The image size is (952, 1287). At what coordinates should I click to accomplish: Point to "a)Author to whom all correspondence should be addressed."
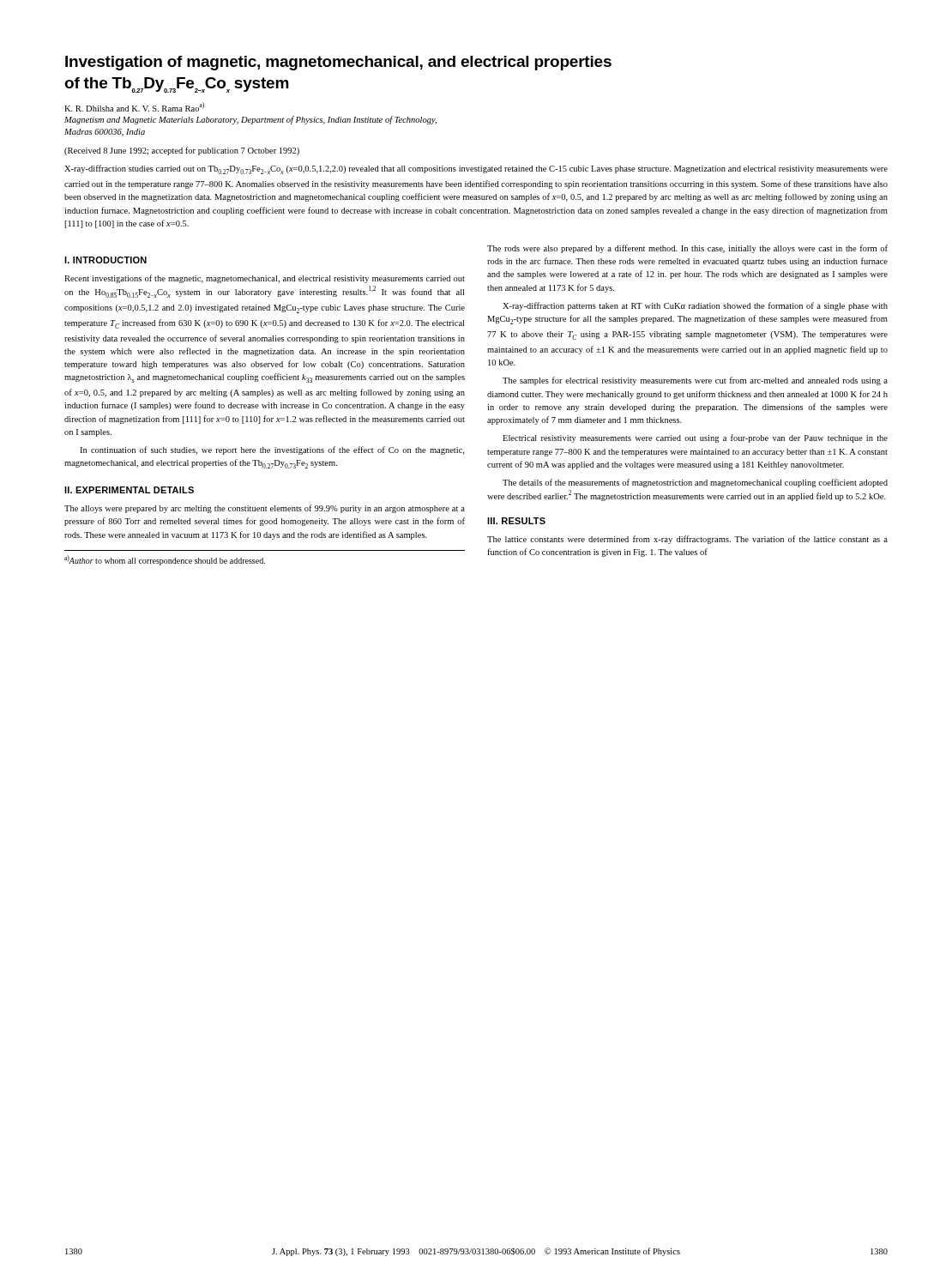pyautogui.click(x=165, y=560)
